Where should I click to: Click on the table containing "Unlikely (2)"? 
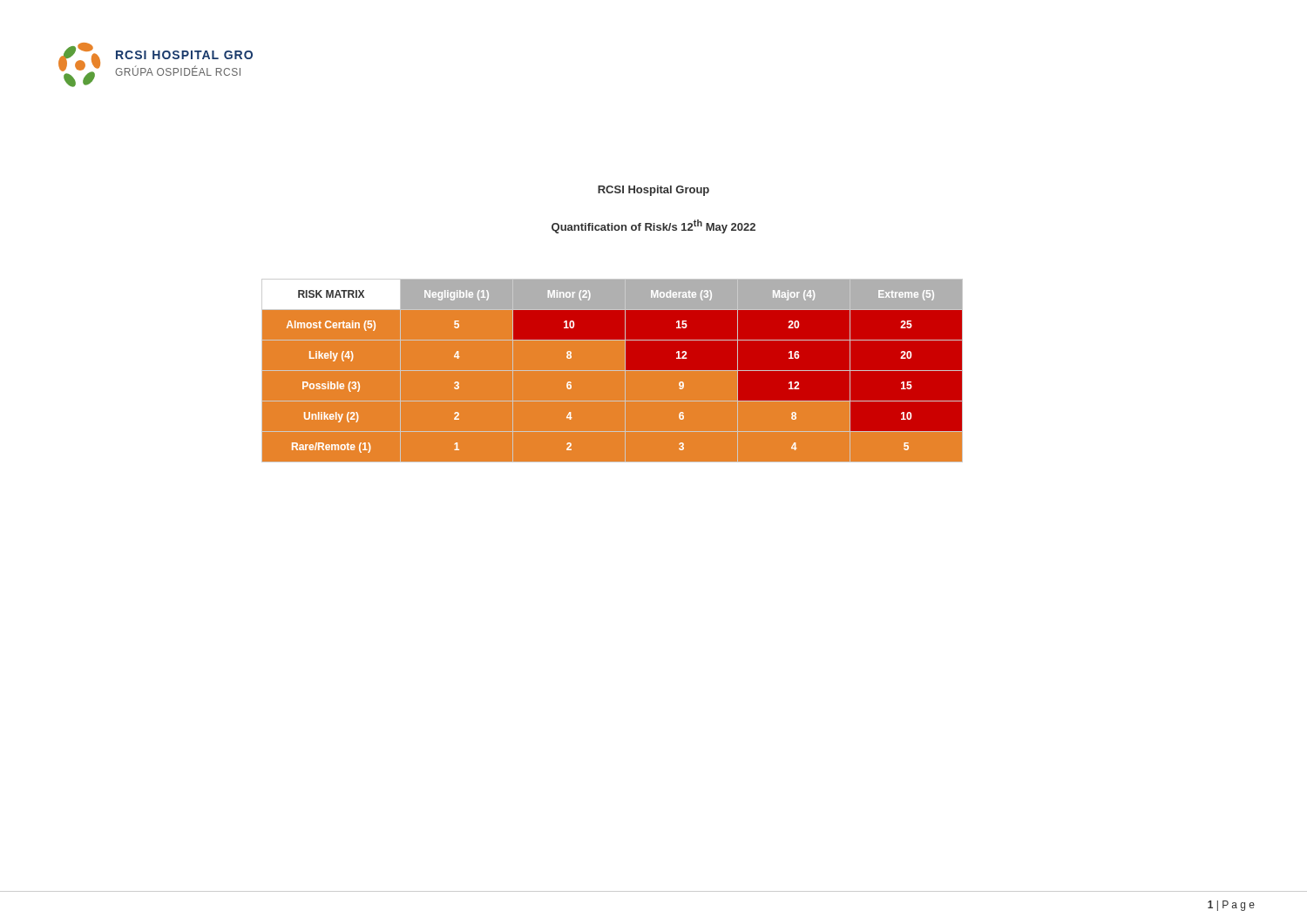click(612, 371)
